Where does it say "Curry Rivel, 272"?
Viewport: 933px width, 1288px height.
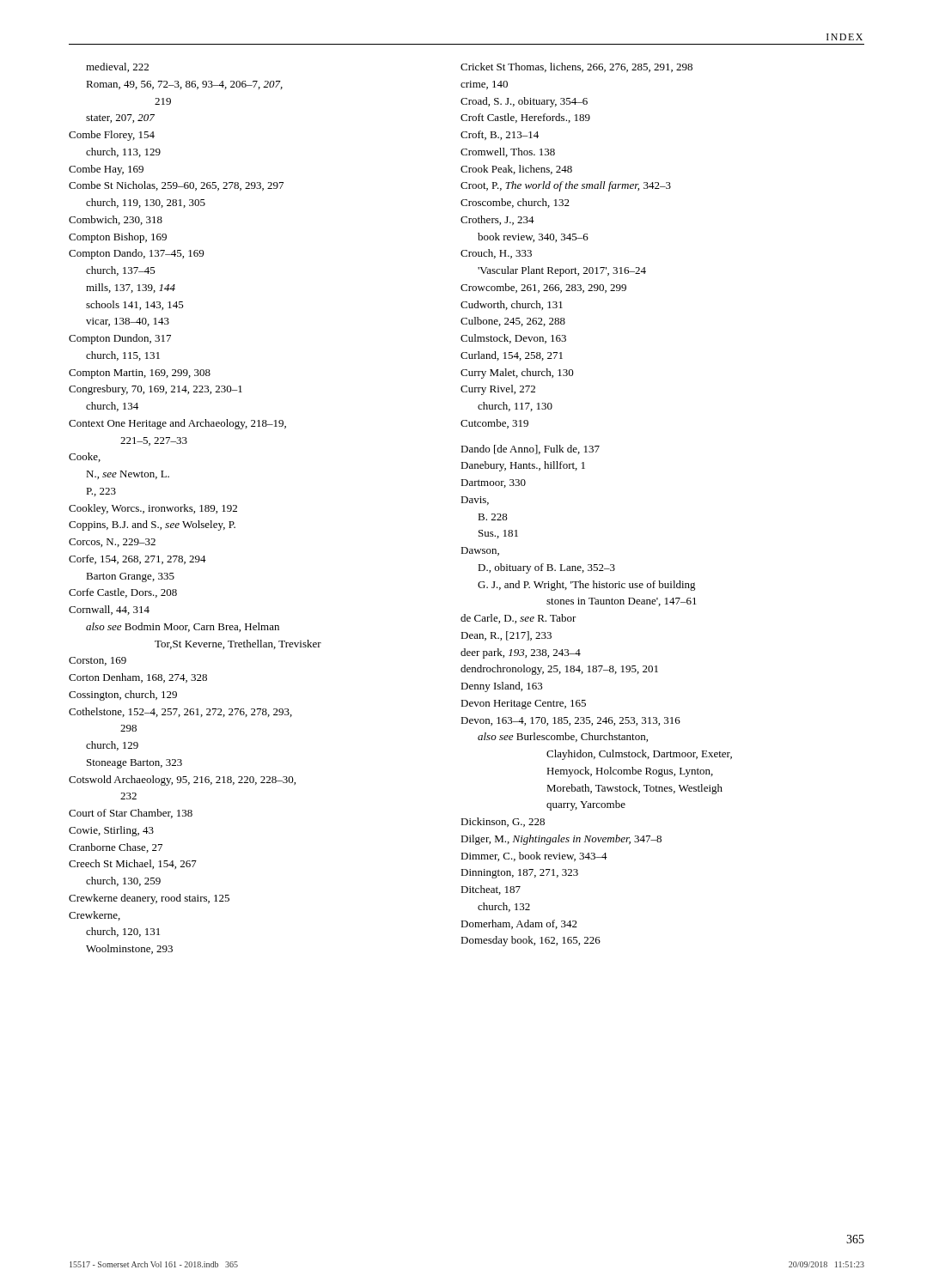click(x=498, y=390)
